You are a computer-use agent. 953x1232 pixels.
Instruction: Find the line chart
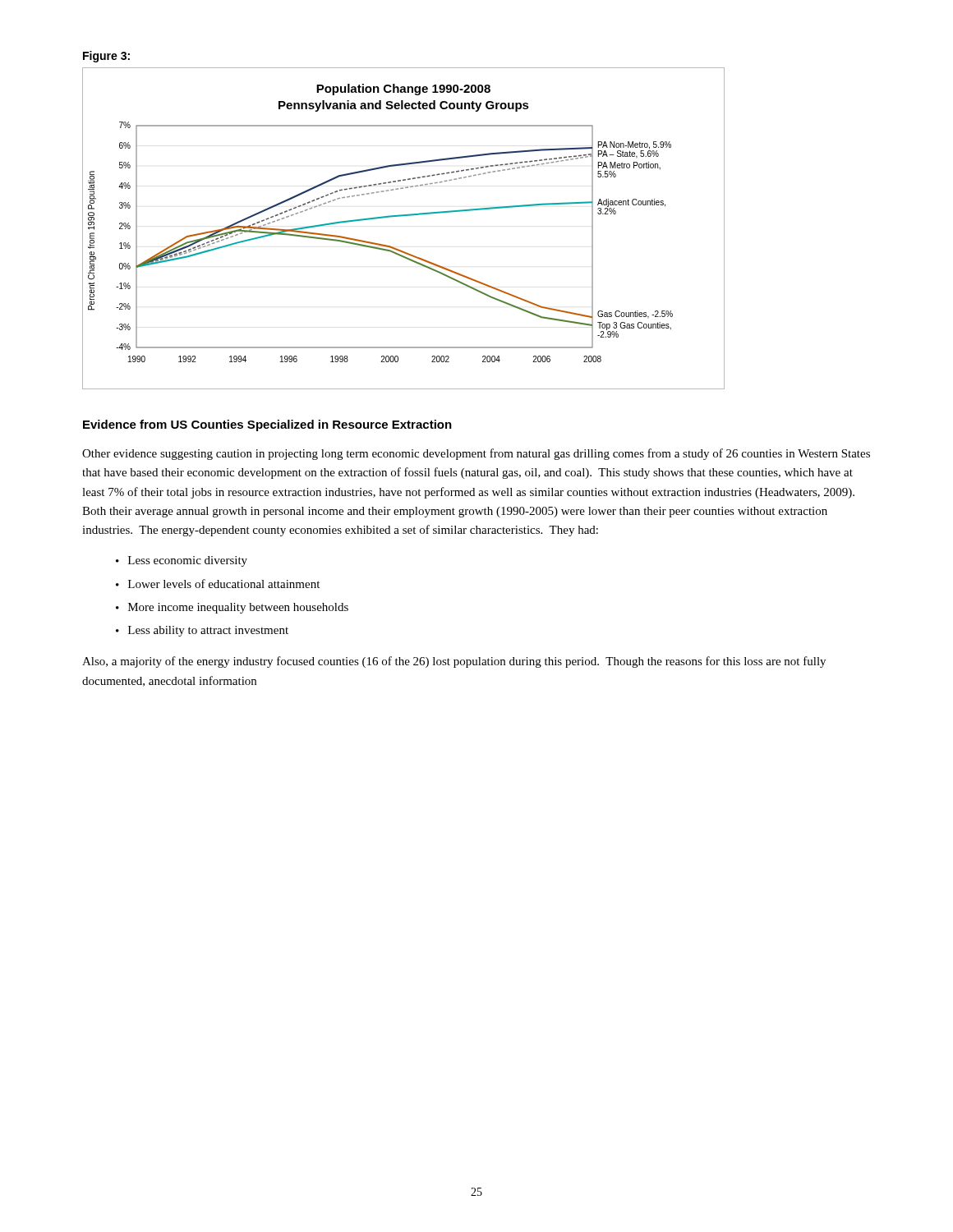point(476,230)
